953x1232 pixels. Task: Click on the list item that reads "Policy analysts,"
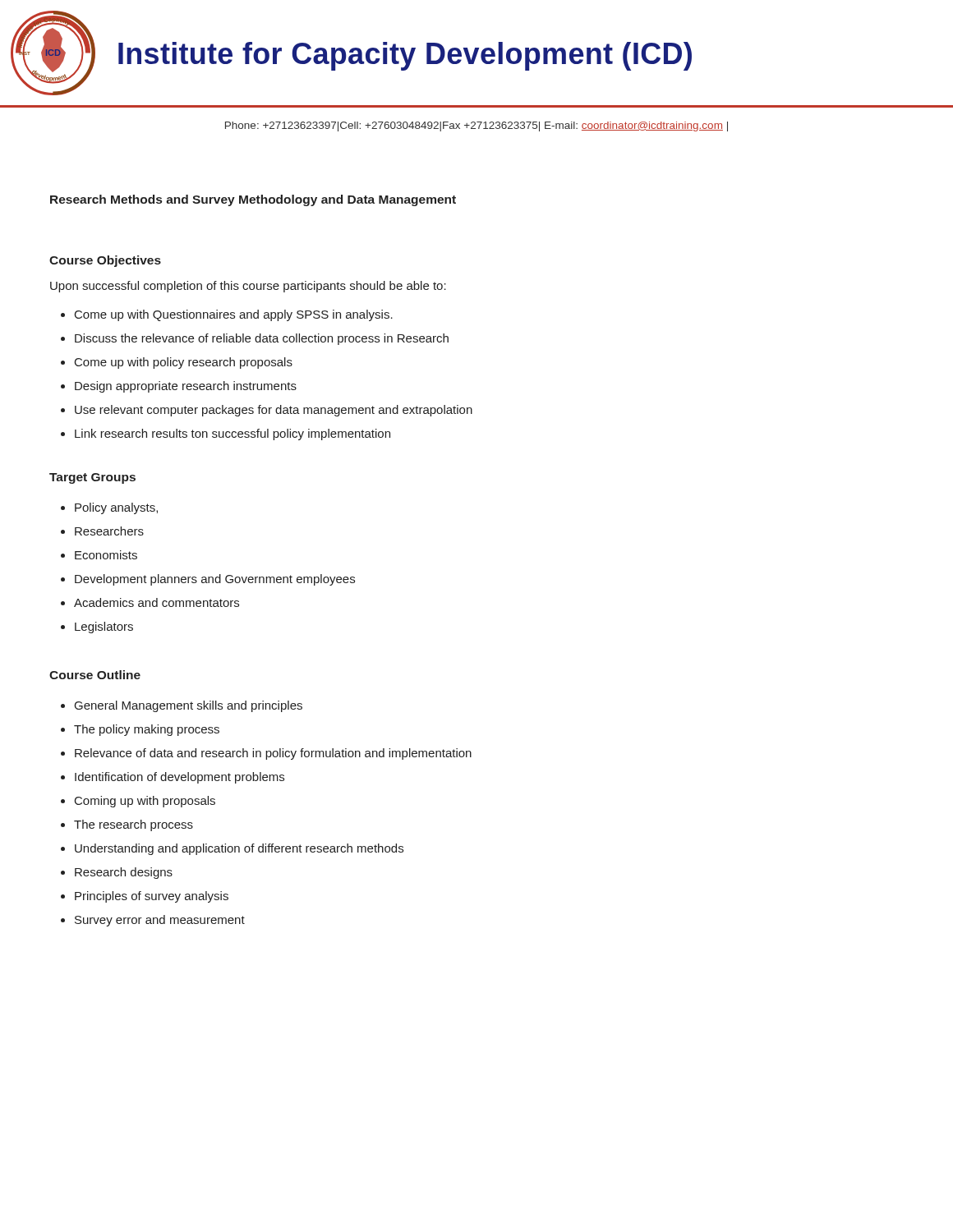pyautogui.click(x=116, y=508)
